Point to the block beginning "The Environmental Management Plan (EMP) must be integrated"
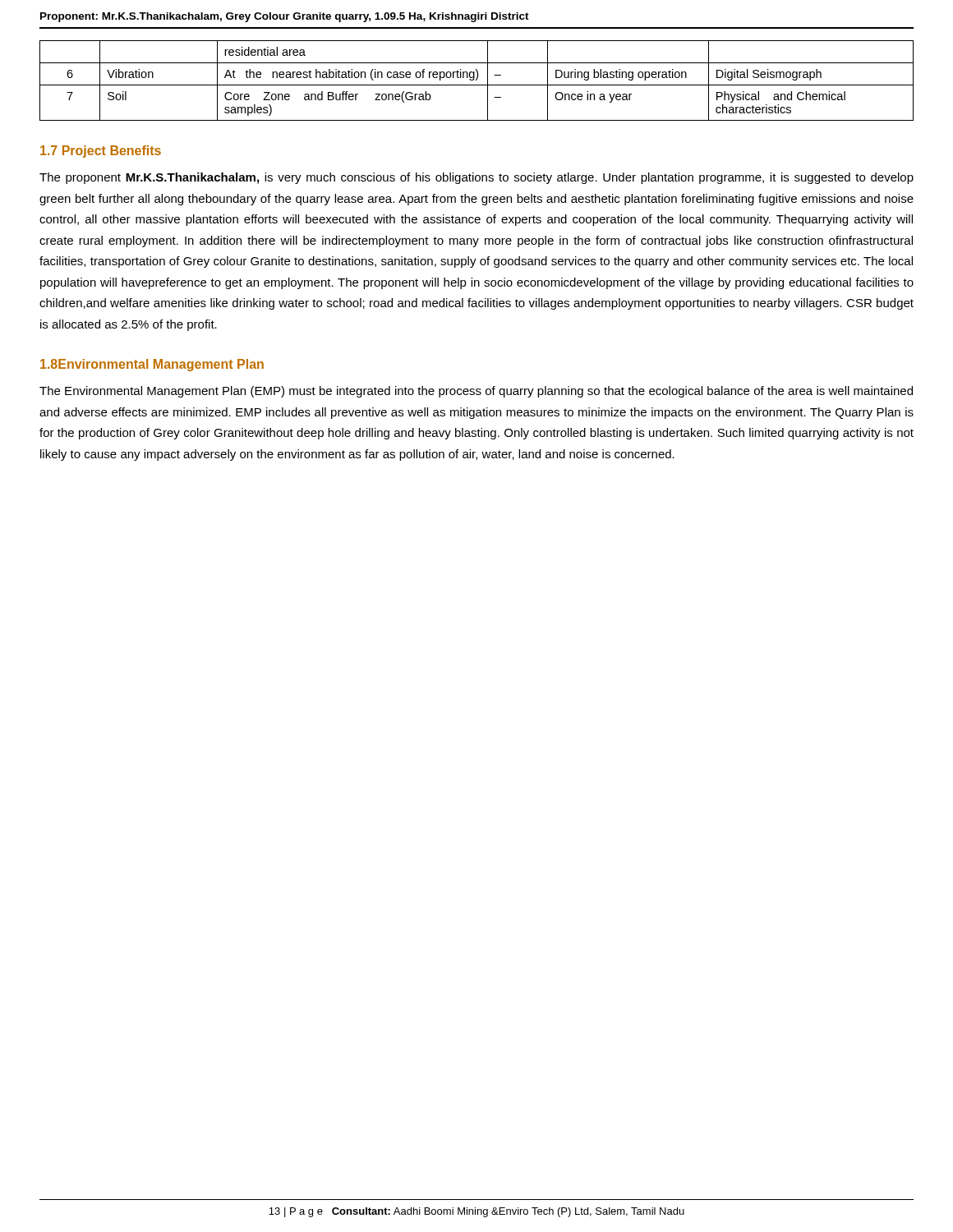 click(476, 422)
